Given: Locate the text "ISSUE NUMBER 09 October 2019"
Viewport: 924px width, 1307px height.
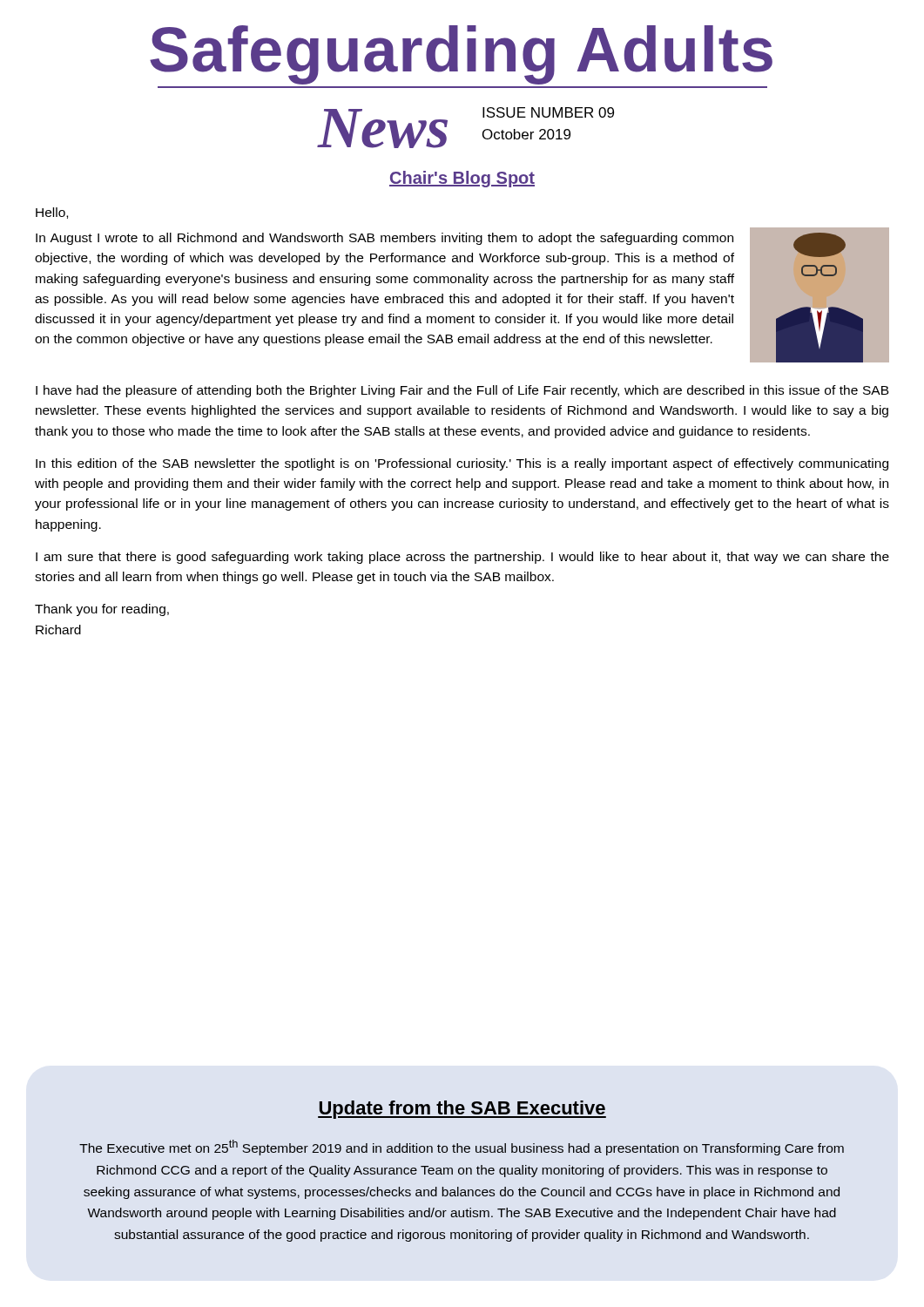Looking at the screenshot, I should pos(548,124).
